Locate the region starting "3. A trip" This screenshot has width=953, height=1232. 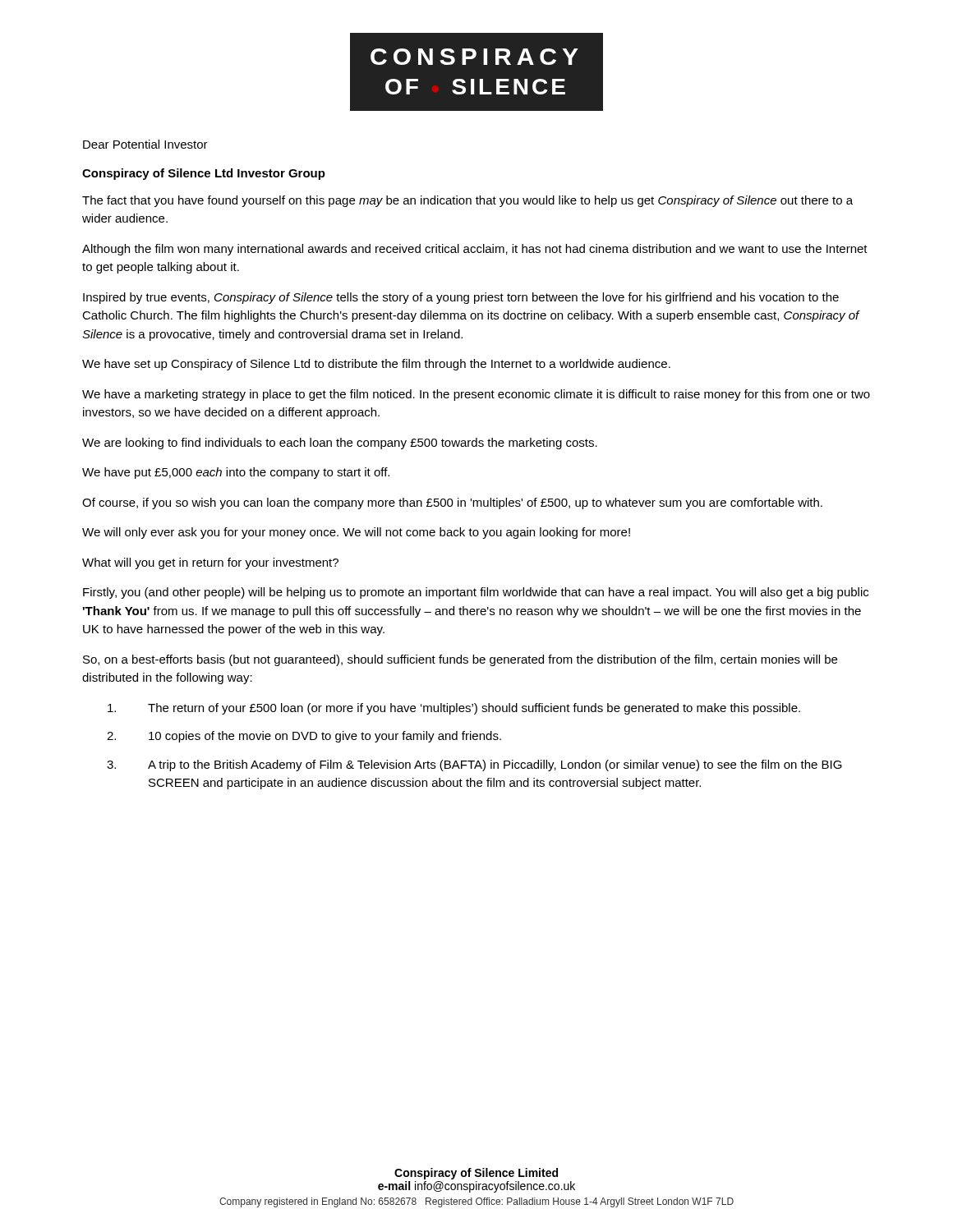point(476,774)
